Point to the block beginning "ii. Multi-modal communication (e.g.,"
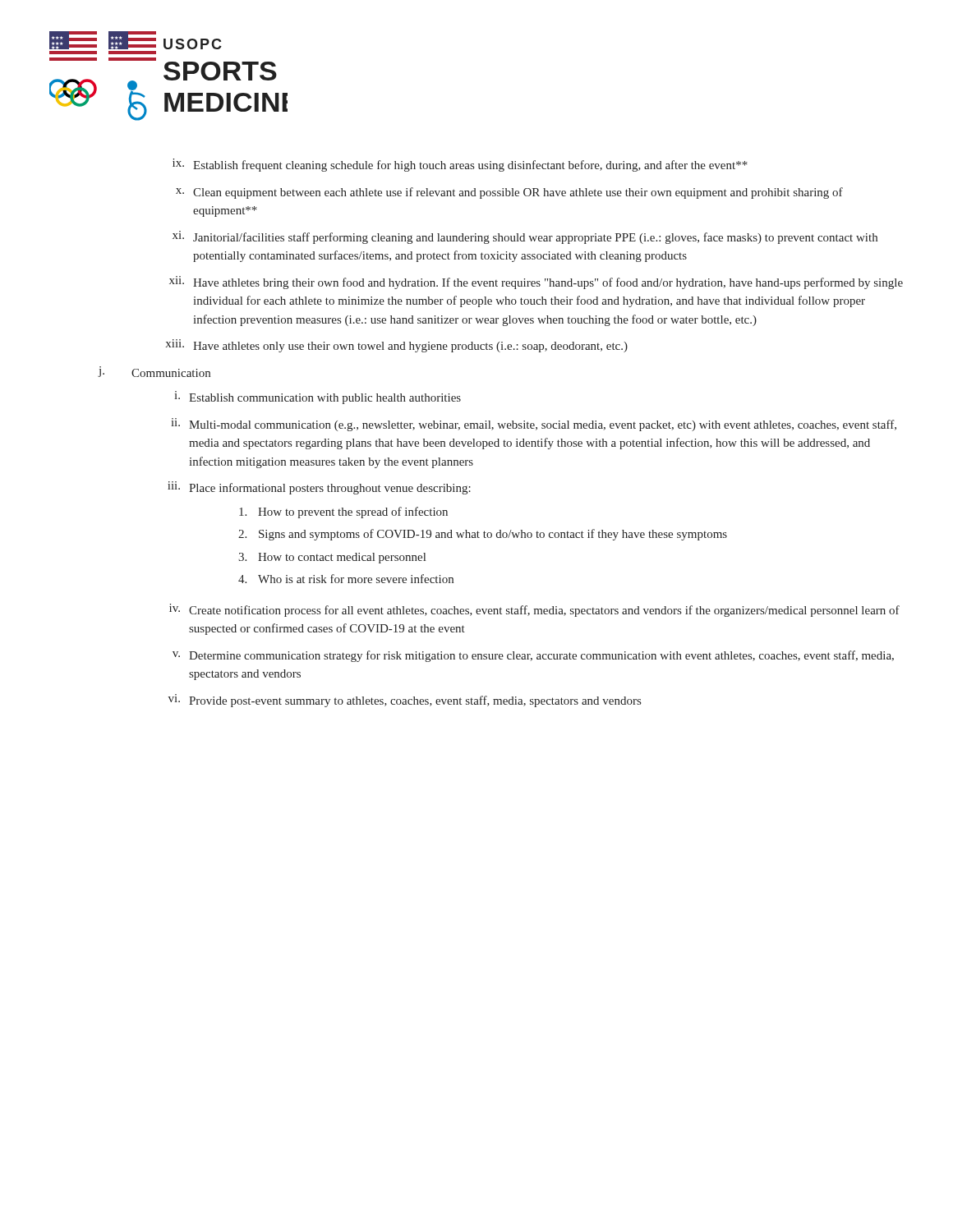 pyautogui.click(x=526, y=443)
